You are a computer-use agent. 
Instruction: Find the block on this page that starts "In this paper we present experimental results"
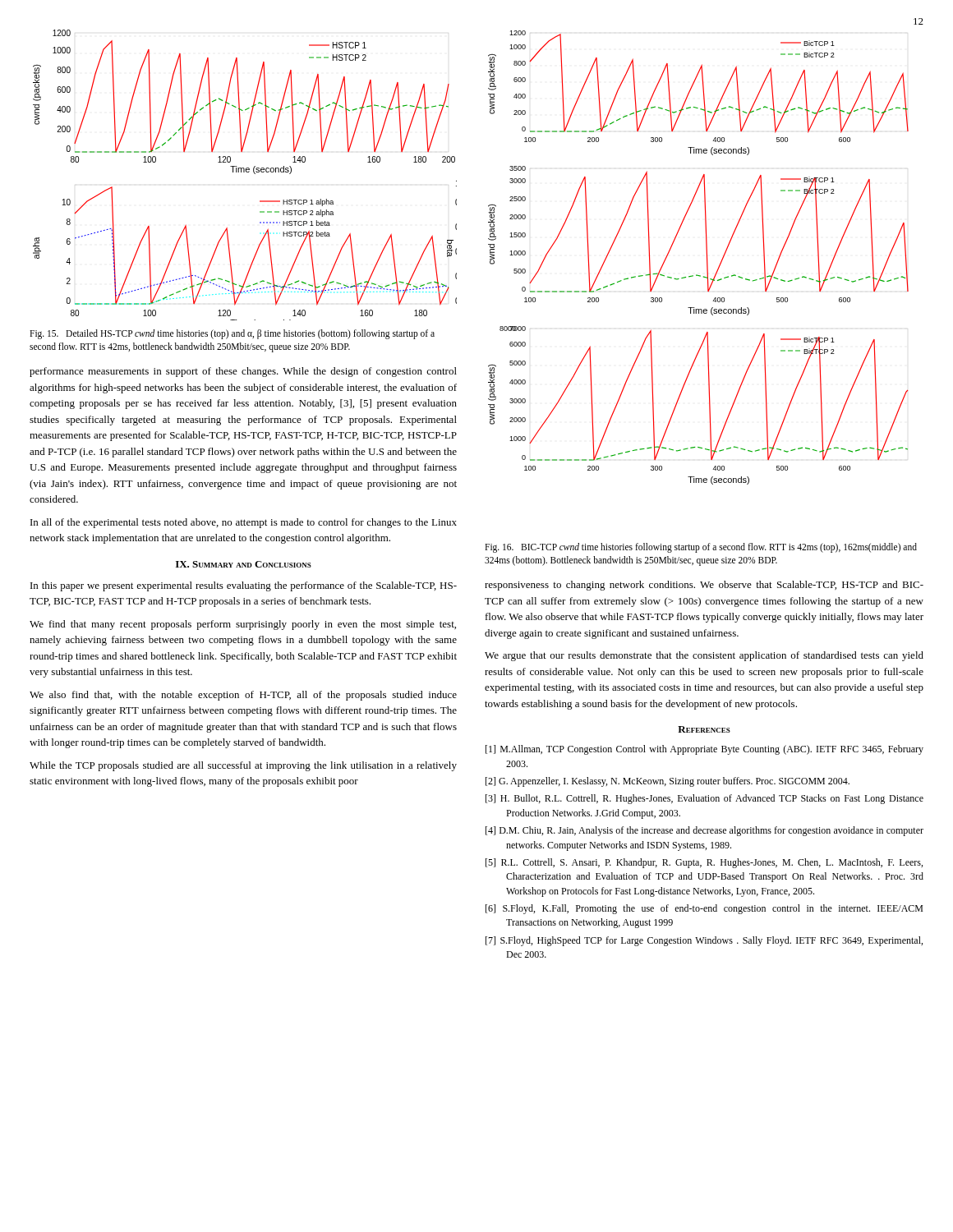coord(243,593)
